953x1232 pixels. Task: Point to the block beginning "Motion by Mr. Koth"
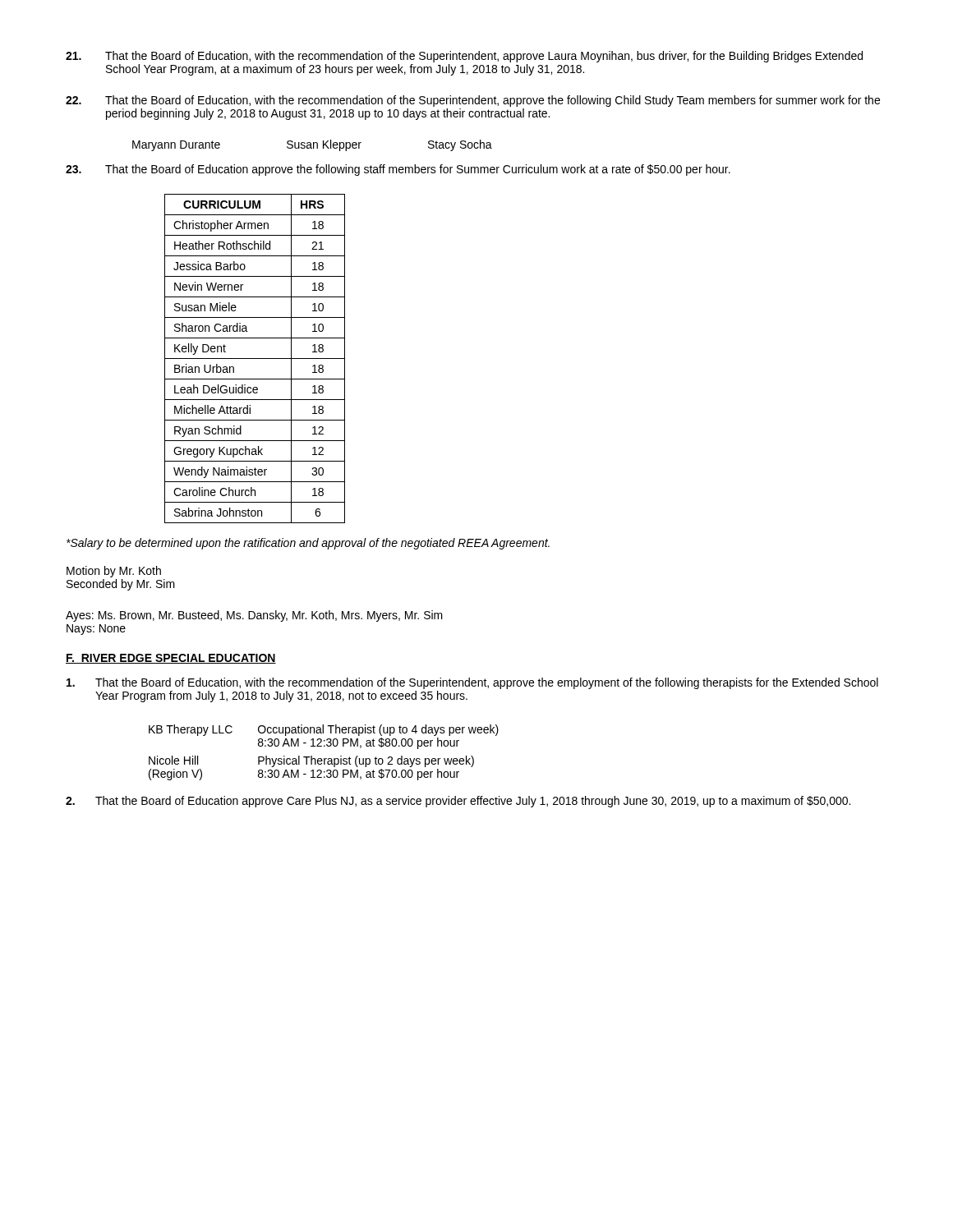120,577
